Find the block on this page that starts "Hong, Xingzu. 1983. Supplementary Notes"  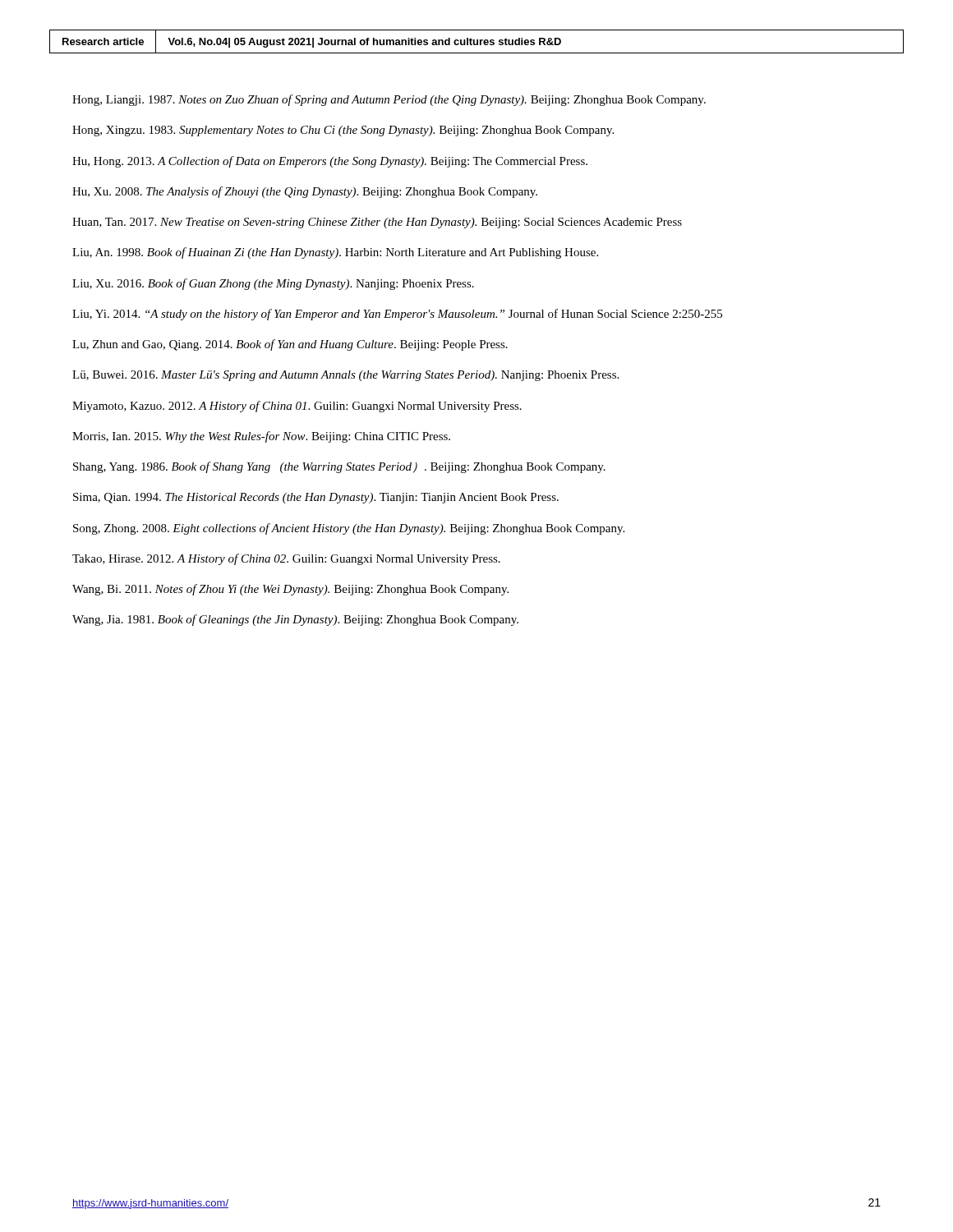click(344, 130)
